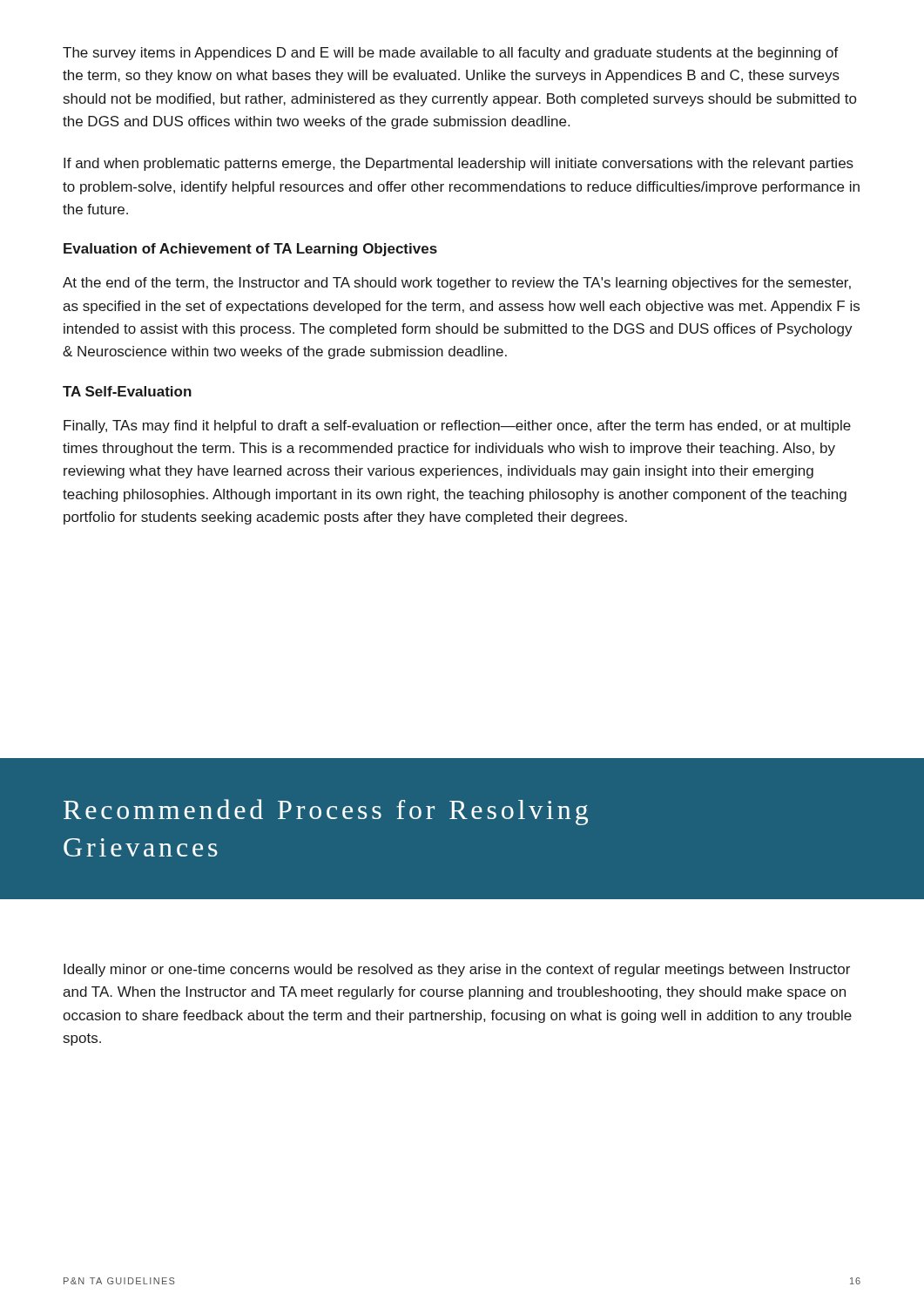
Task: Click on the text block starting "Finally, TAs may find it helpful to draft"
Action: pos(457,471)
